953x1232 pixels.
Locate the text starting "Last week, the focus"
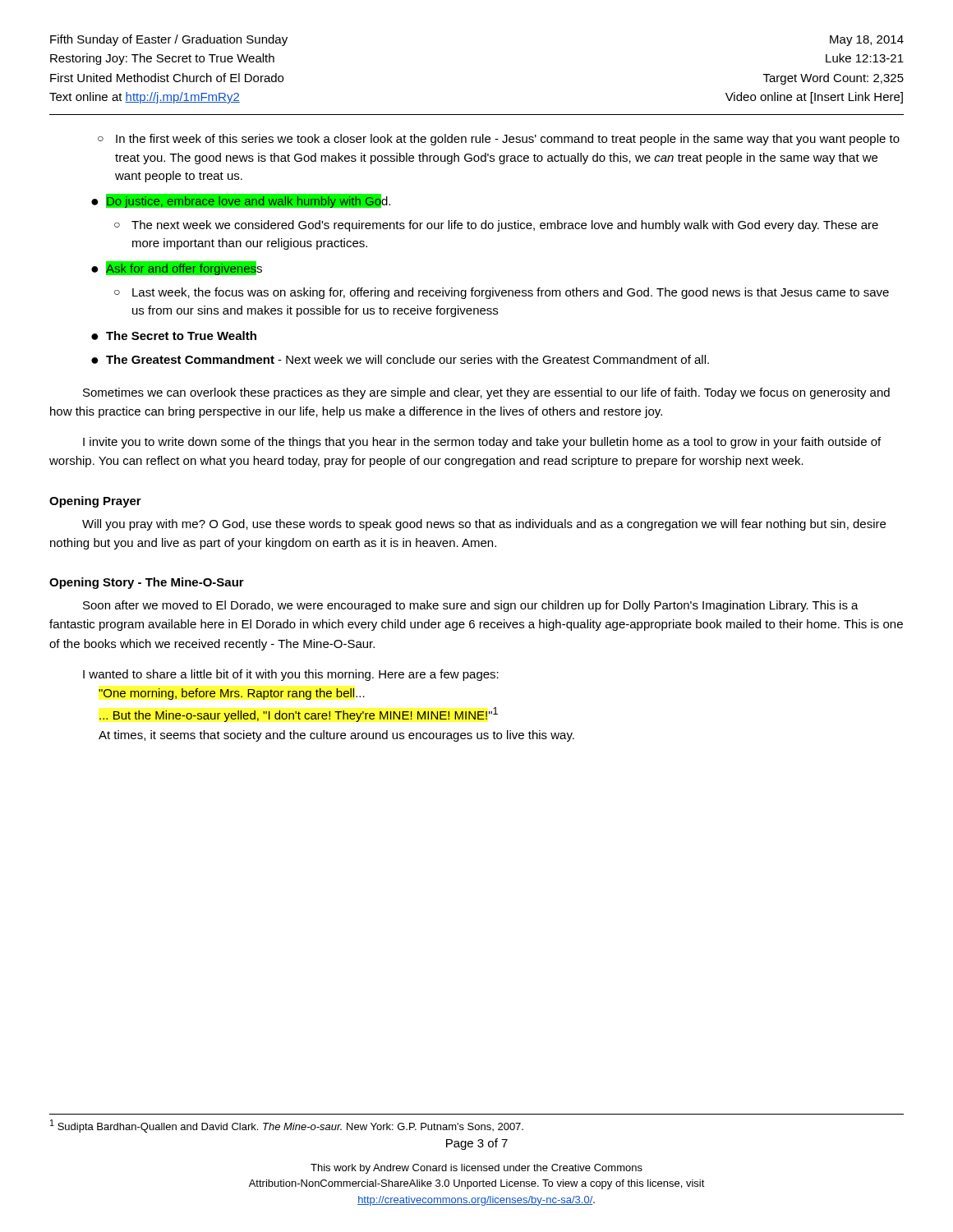tap(505, 301)
